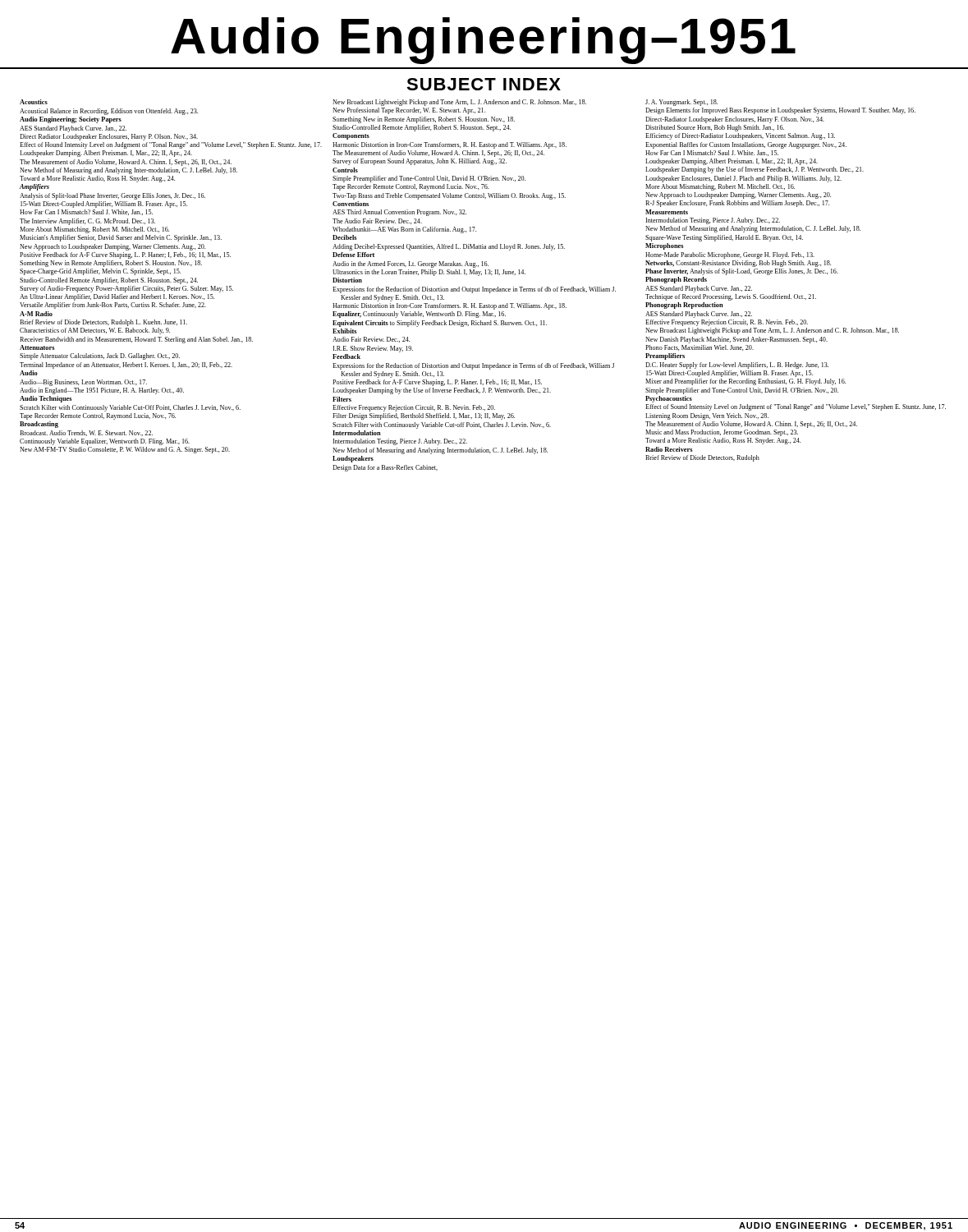Image resolution: width=968 pixels, height=1232 pixels.
Task: Select the block starting "SUBJECT INDEX"
Action: (x=484, y=84)
